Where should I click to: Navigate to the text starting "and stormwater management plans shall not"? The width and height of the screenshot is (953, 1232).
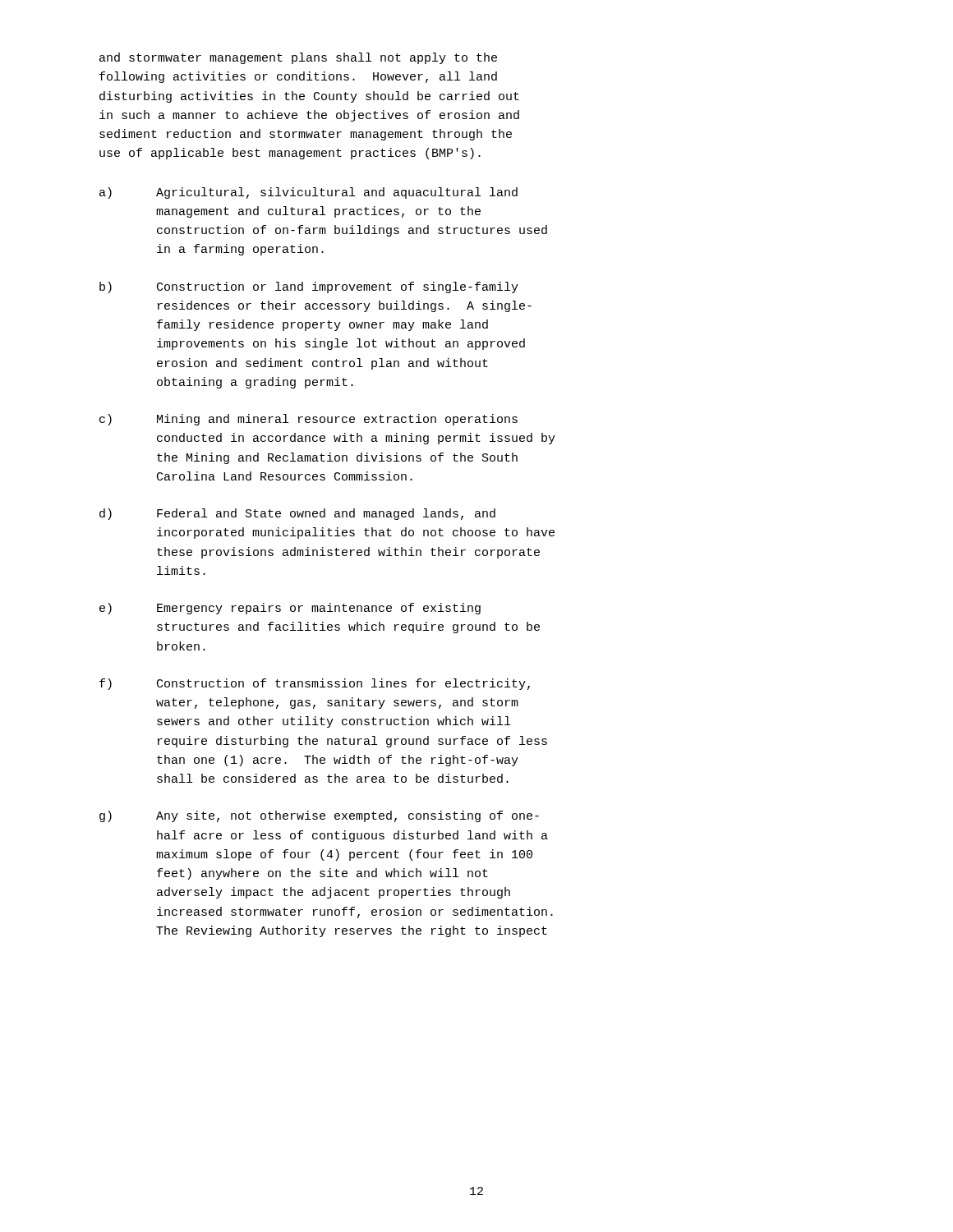309,106
